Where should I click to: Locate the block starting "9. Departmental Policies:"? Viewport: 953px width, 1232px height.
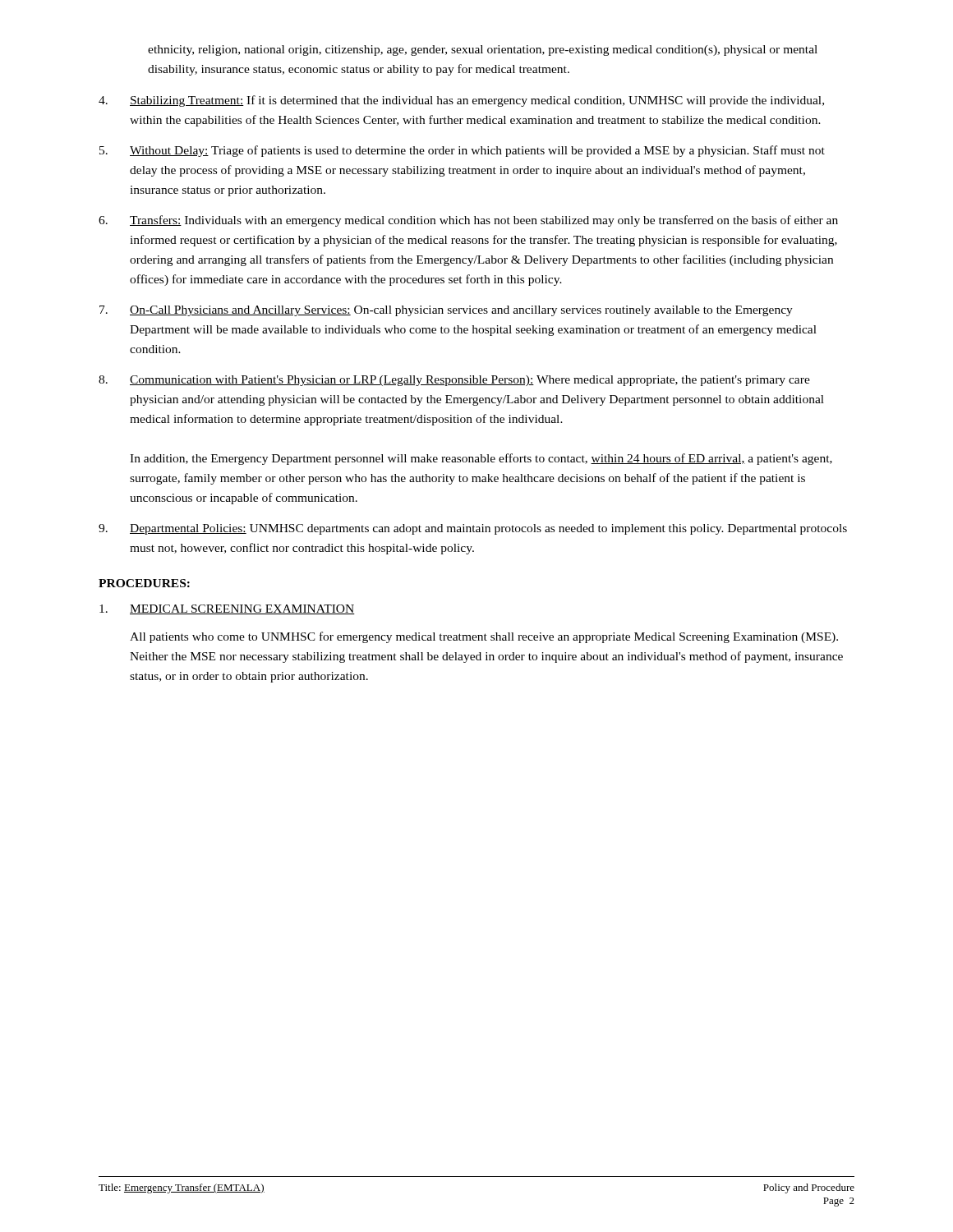coord(476,538)
